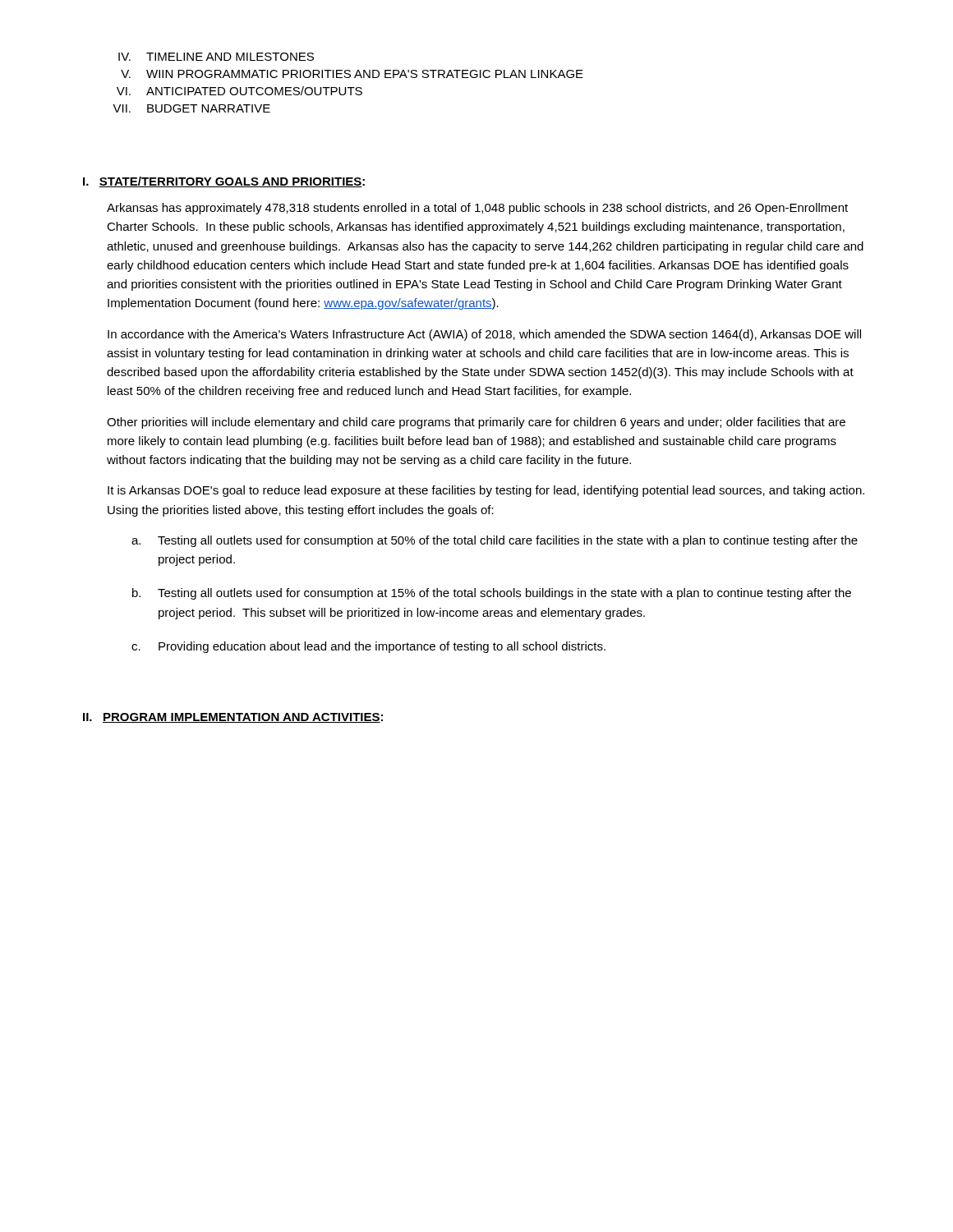Navigate to the region starting "Other priorities will include elementary and"
This screenshot has width=953, height=1232.
point(476,440)
